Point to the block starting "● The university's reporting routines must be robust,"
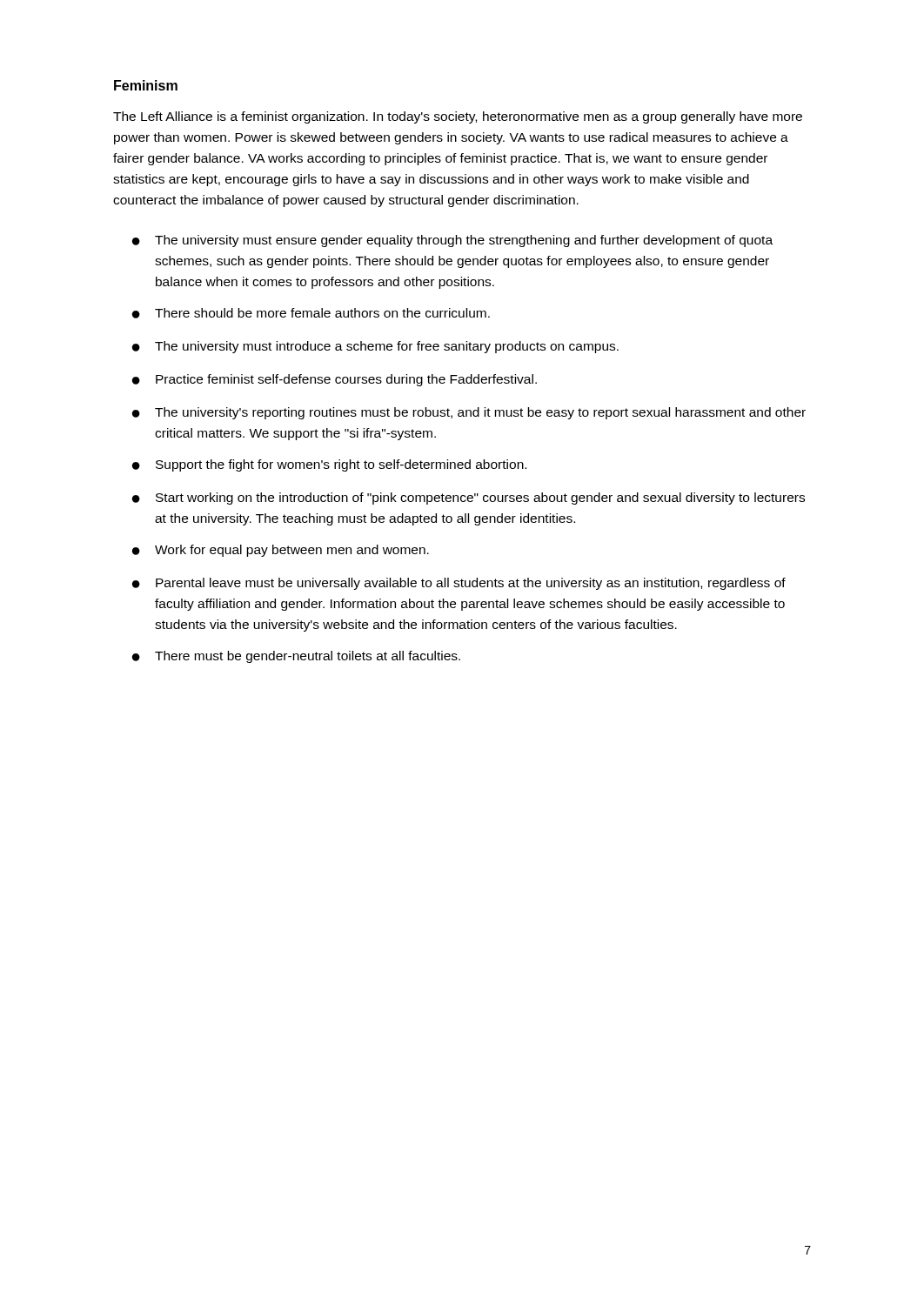This screenshot has height=1305, width=924. click(x=471, y=423)
